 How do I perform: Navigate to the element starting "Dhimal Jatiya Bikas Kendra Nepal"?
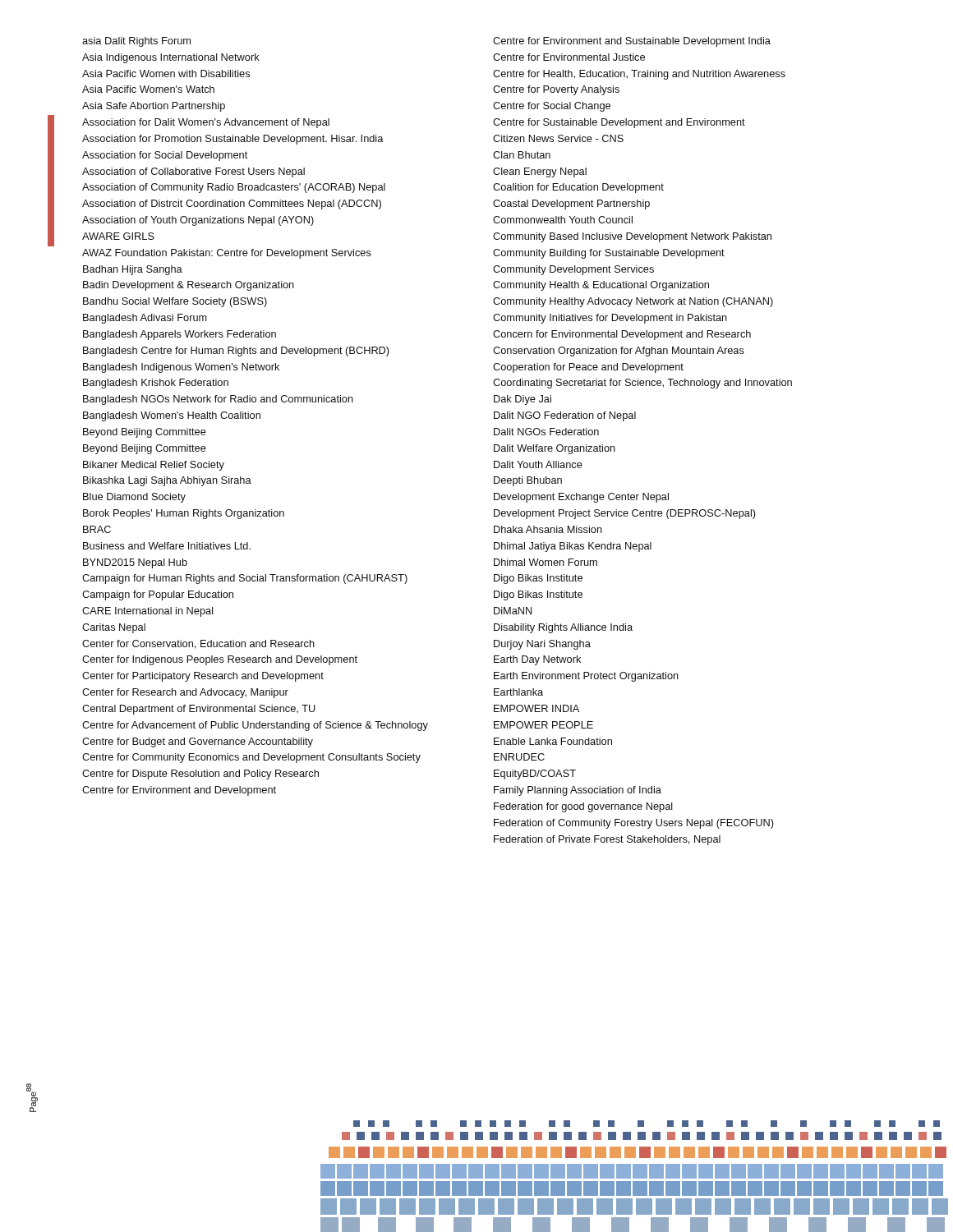click(572, 546)
